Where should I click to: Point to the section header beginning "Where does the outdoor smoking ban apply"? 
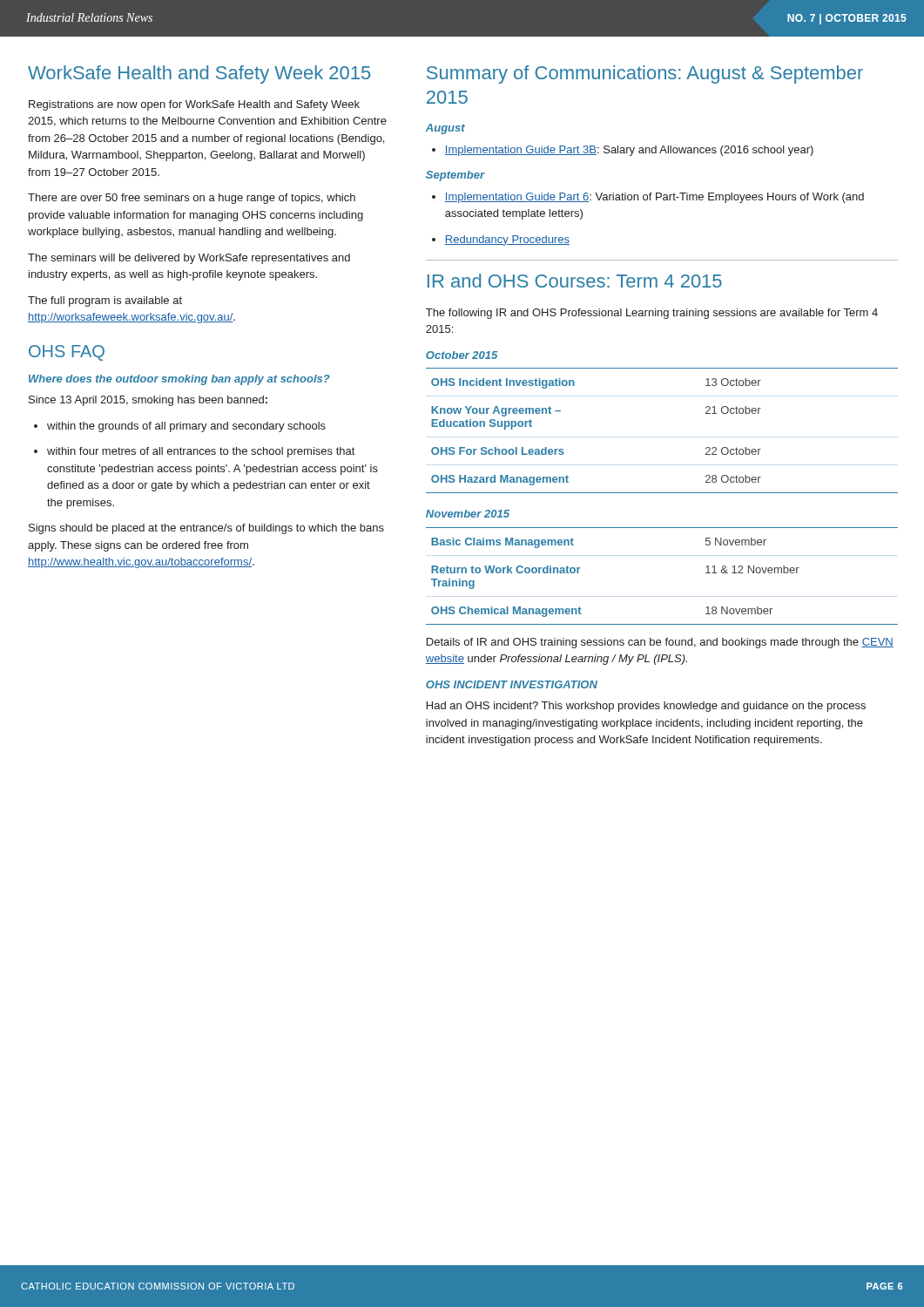coord(208,378)
